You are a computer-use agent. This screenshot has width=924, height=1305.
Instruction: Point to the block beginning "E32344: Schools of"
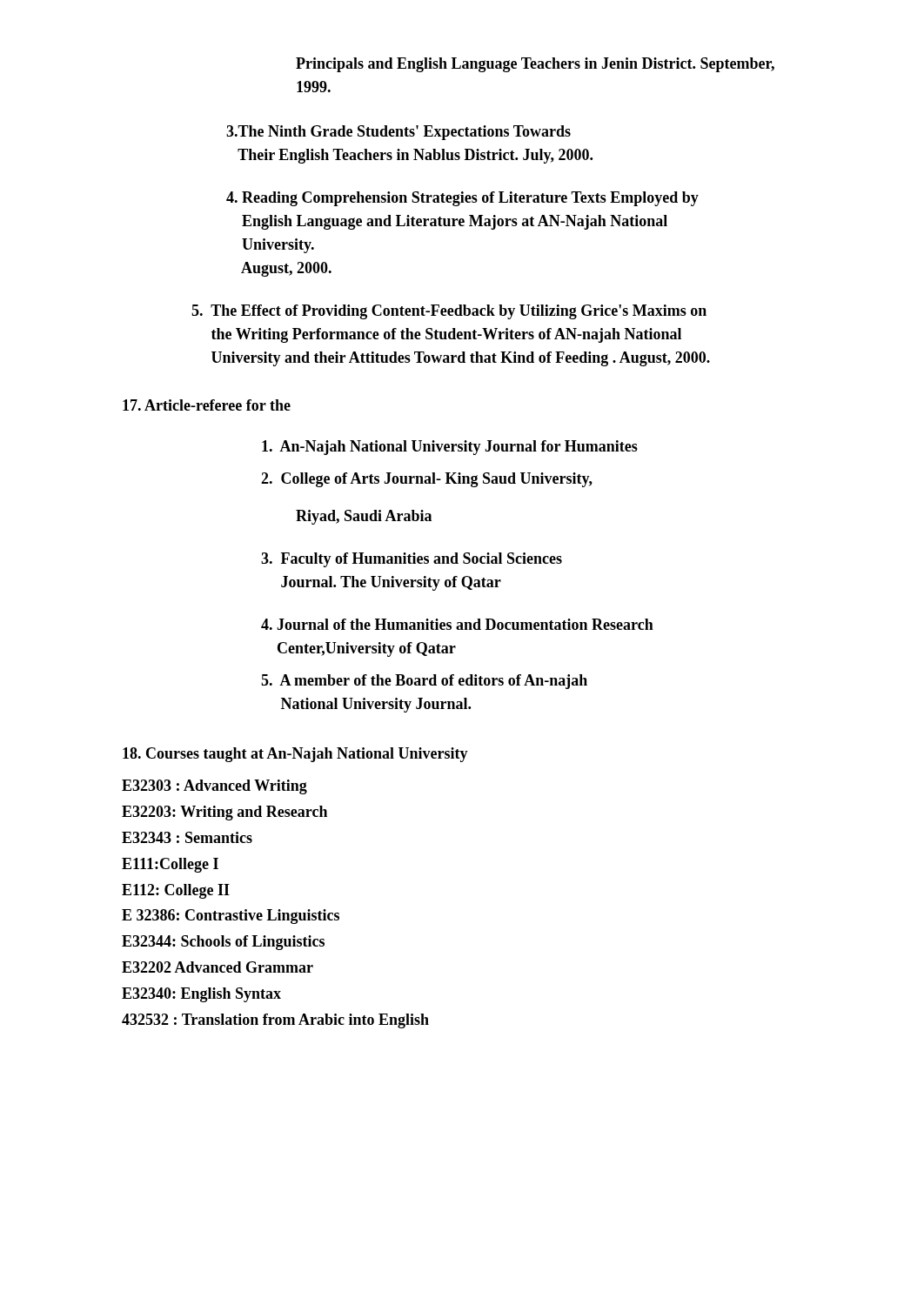pos(223,943)
